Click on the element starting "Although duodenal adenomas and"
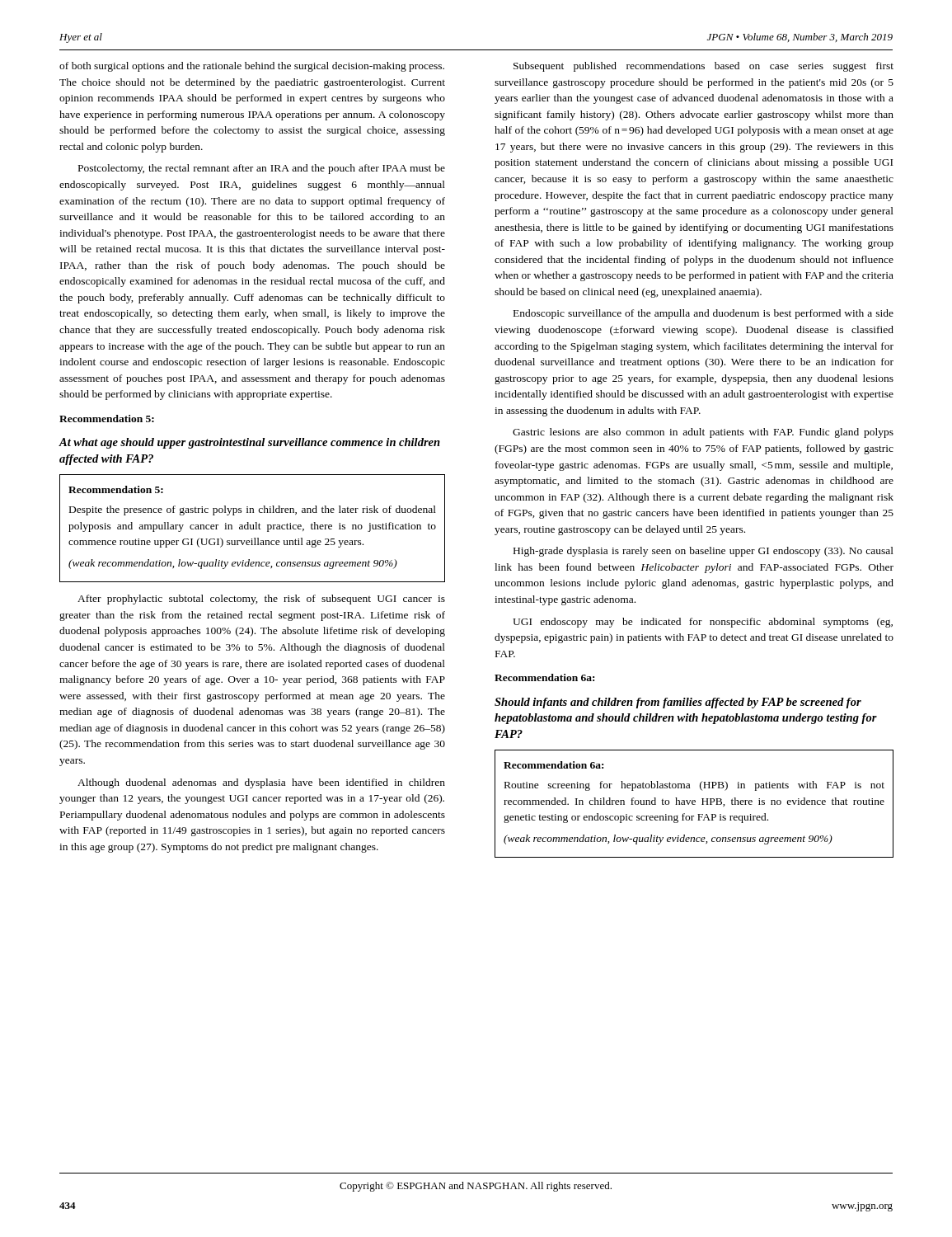This screenshot has height=1237, width=952. (x=252, y=814)
